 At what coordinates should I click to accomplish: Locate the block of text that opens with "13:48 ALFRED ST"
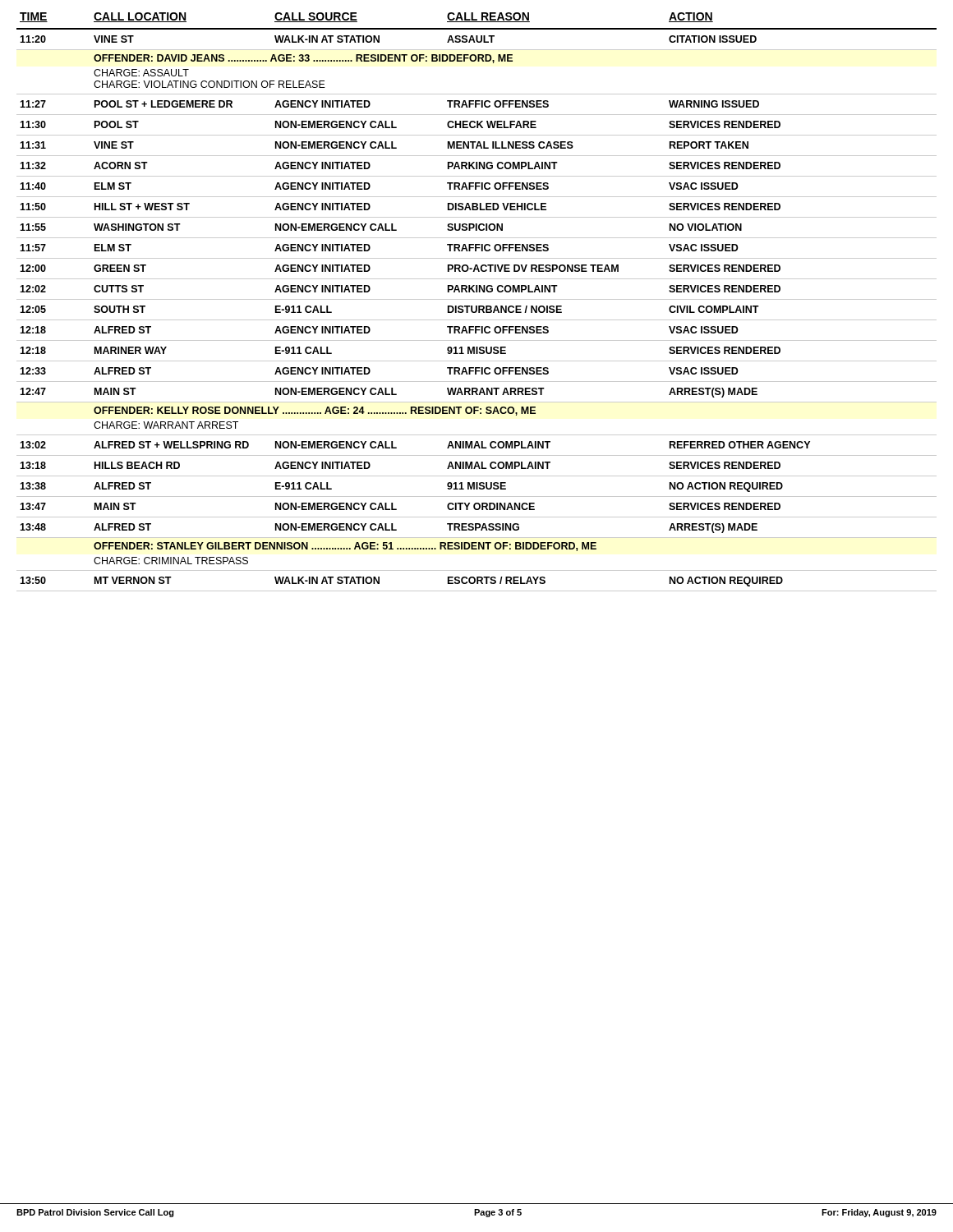click(x=476, y=528)
